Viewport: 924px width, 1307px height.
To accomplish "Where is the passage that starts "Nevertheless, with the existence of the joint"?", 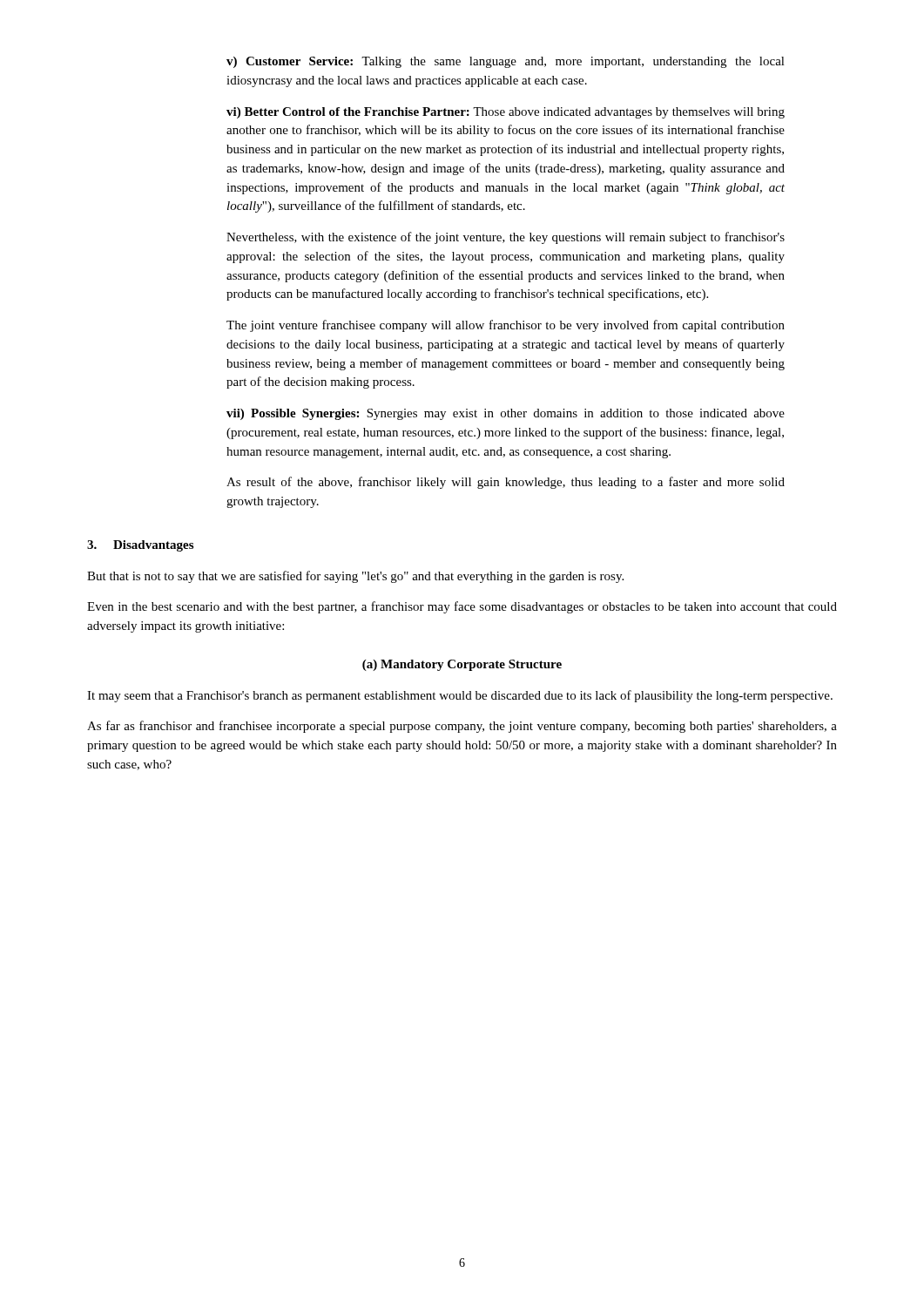I will (506, 266).
